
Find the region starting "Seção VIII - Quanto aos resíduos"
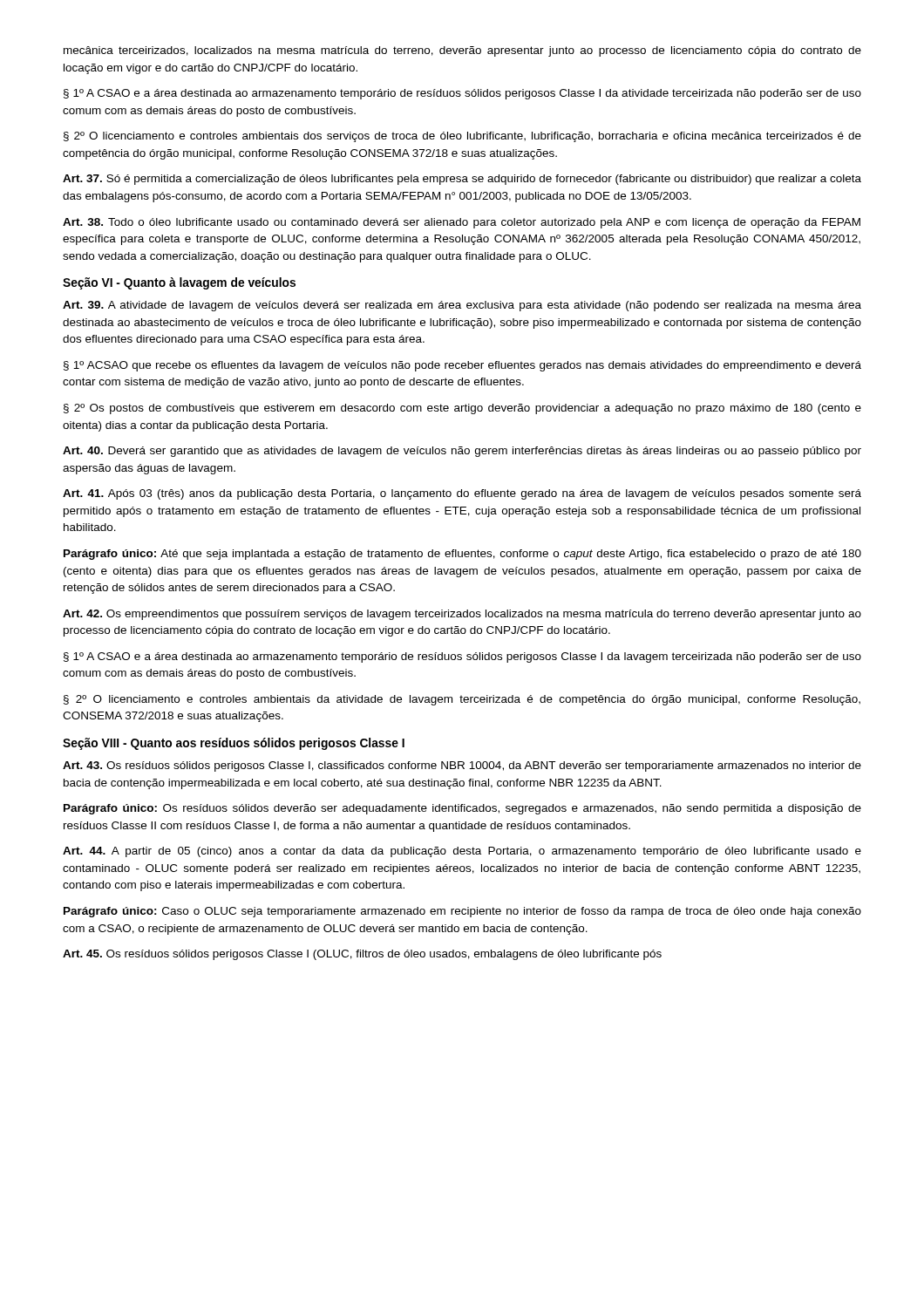234,743
